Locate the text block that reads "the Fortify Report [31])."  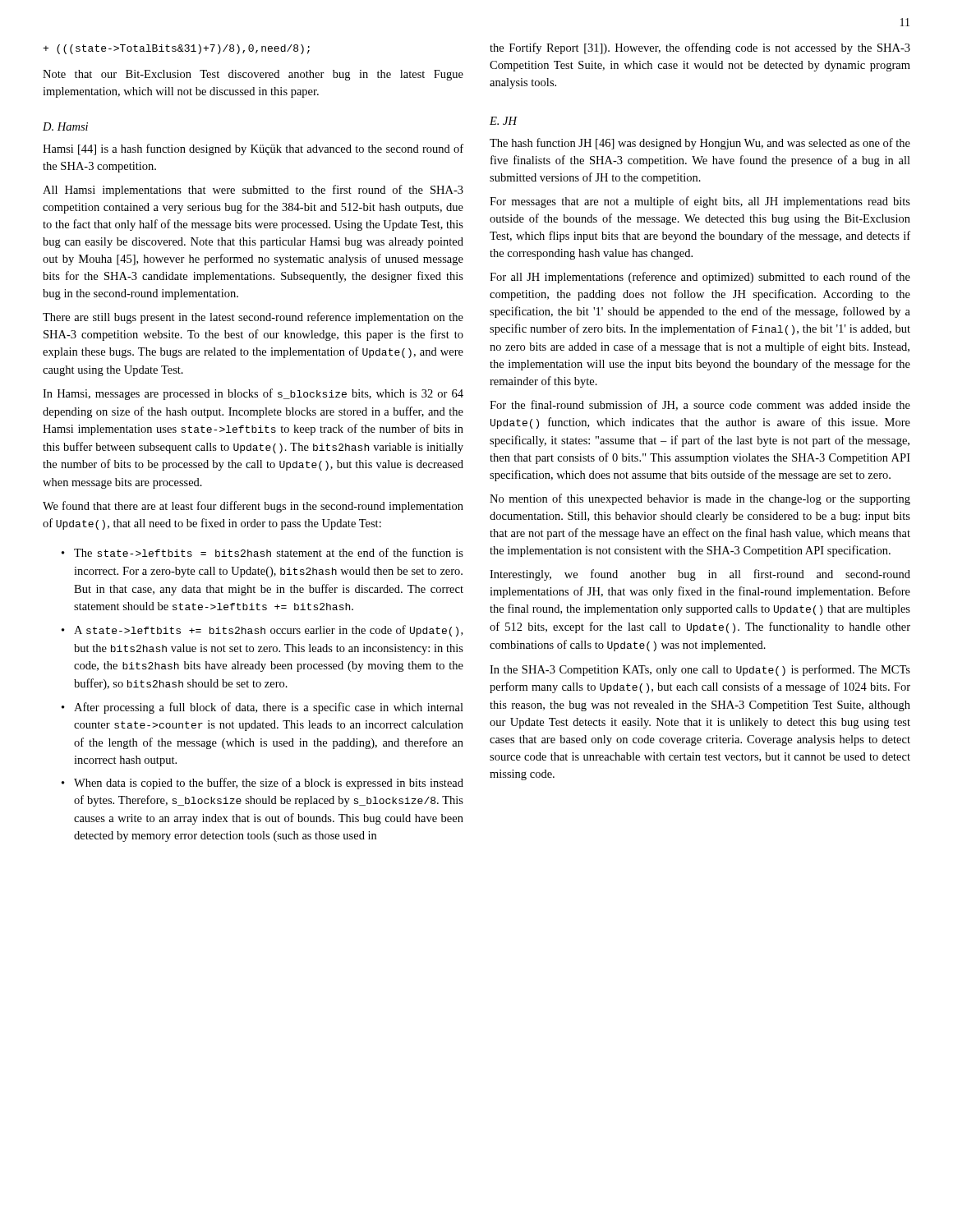coord(700,65)
